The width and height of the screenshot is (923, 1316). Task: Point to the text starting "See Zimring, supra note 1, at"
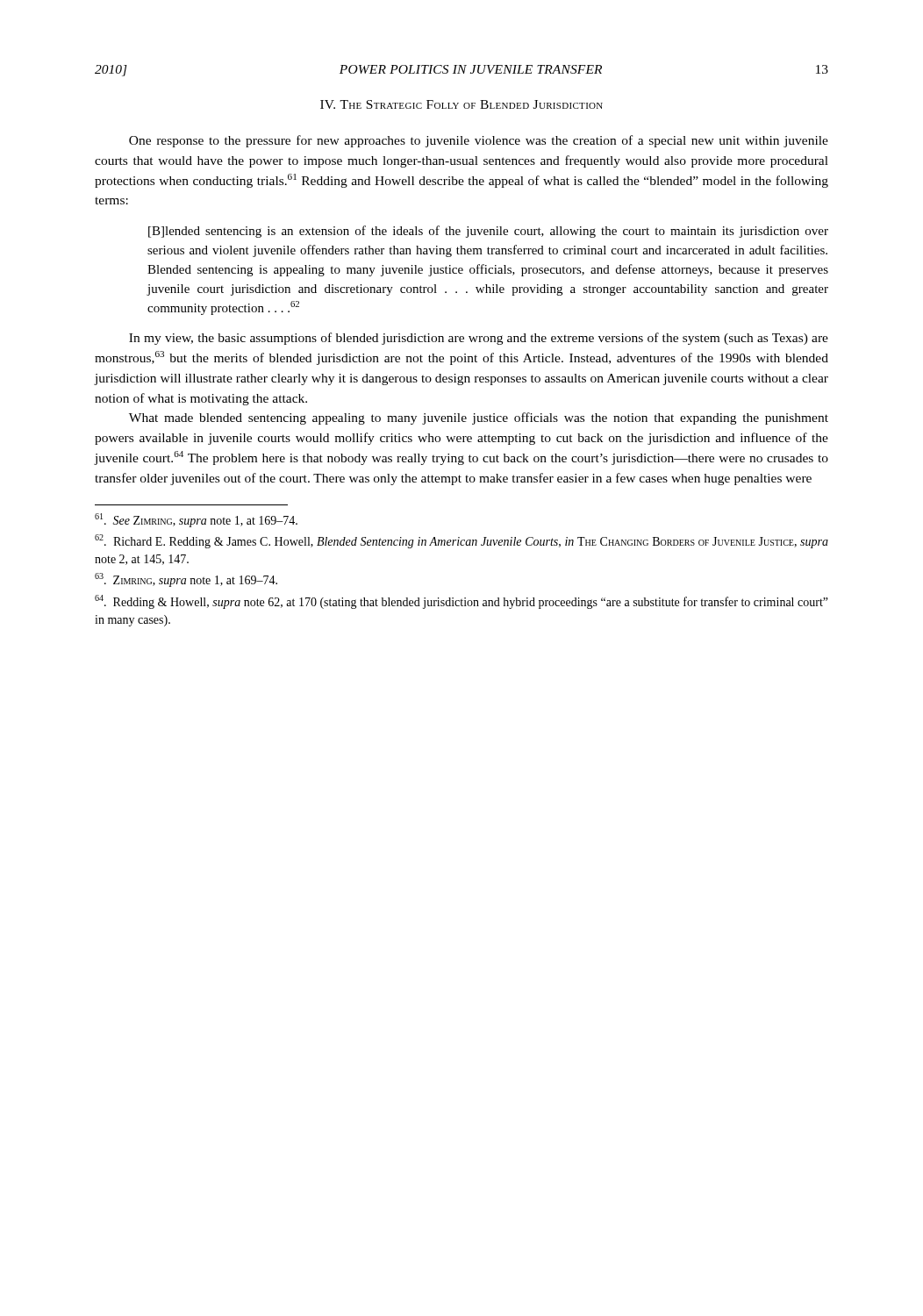coord(196,520)
